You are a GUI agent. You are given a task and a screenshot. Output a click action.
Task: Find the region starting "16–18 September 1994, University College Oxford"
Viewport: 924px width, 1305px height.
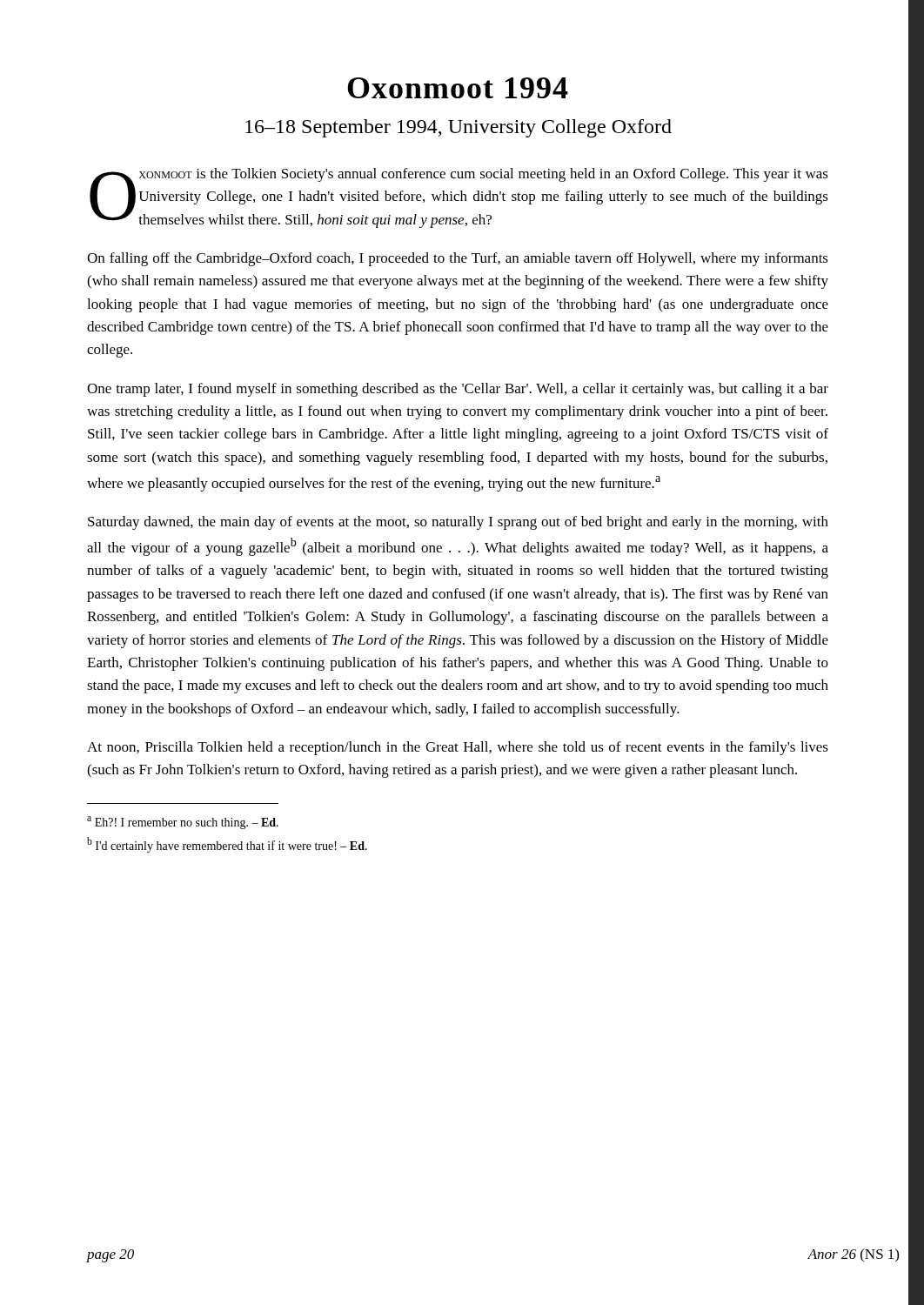pos(458,127)
